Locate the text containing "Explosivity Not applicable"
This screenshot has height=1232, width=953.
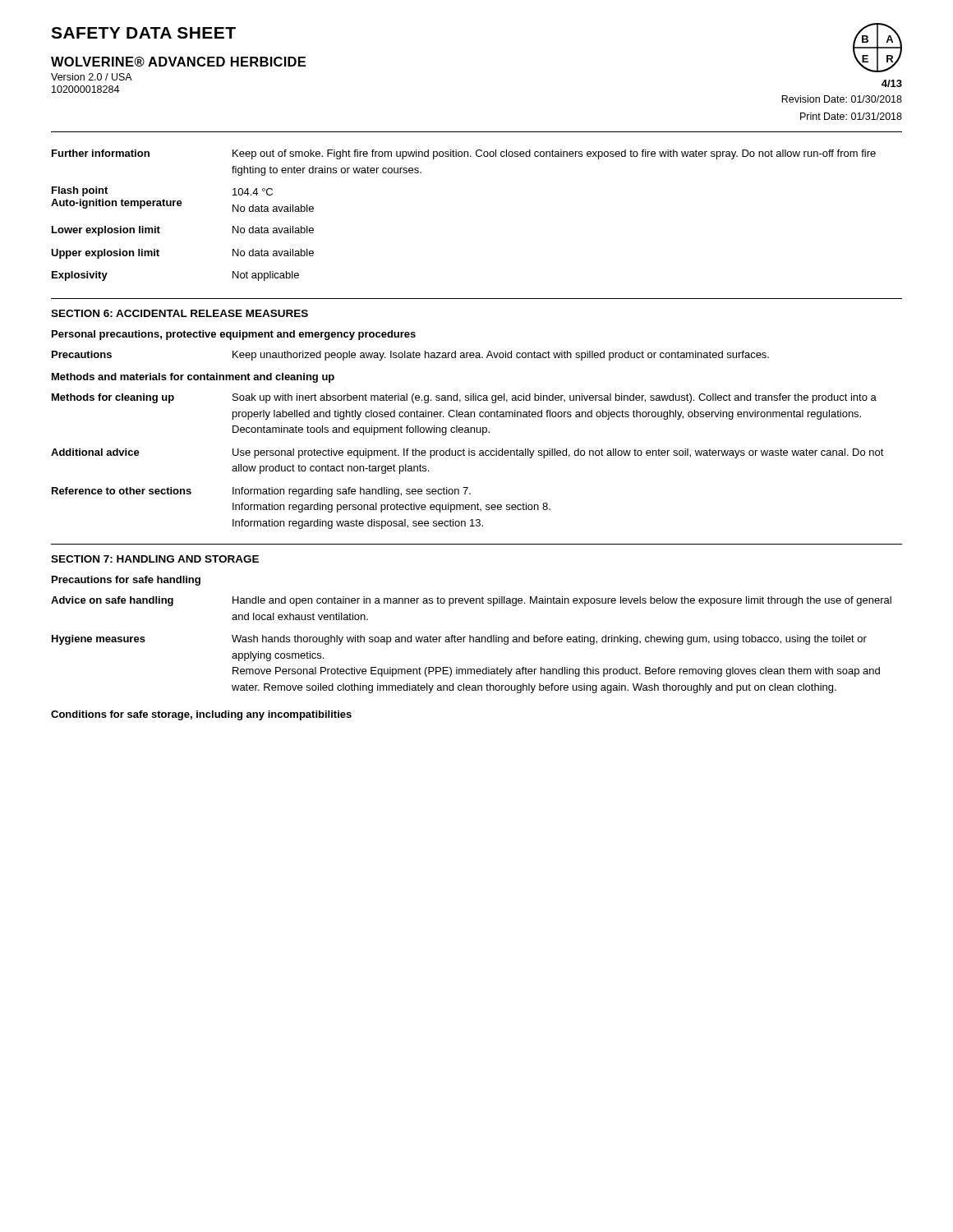77,277
